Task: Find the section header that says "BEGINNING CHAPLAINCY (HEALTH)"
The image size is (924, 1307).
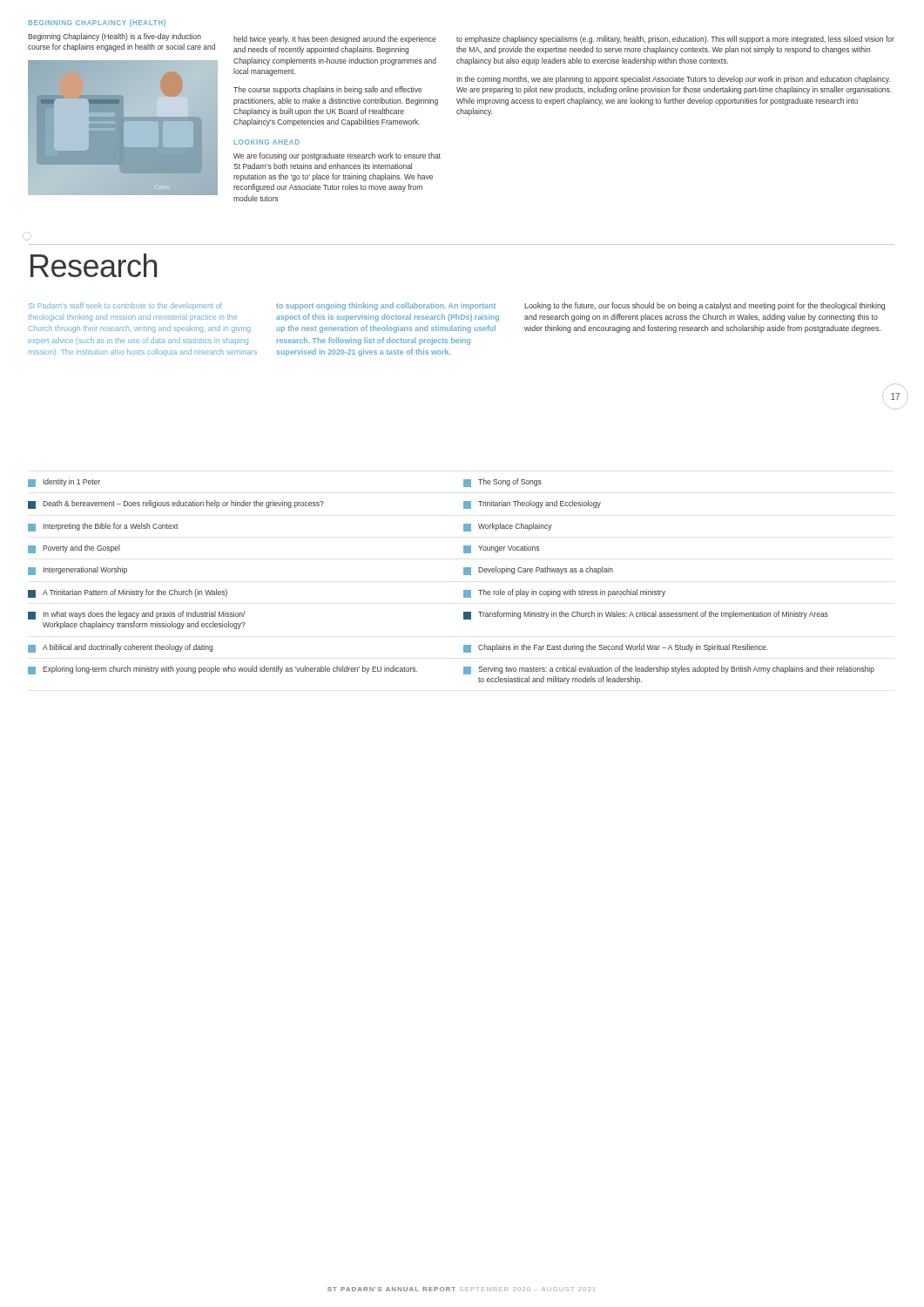Action: [97, 23]
